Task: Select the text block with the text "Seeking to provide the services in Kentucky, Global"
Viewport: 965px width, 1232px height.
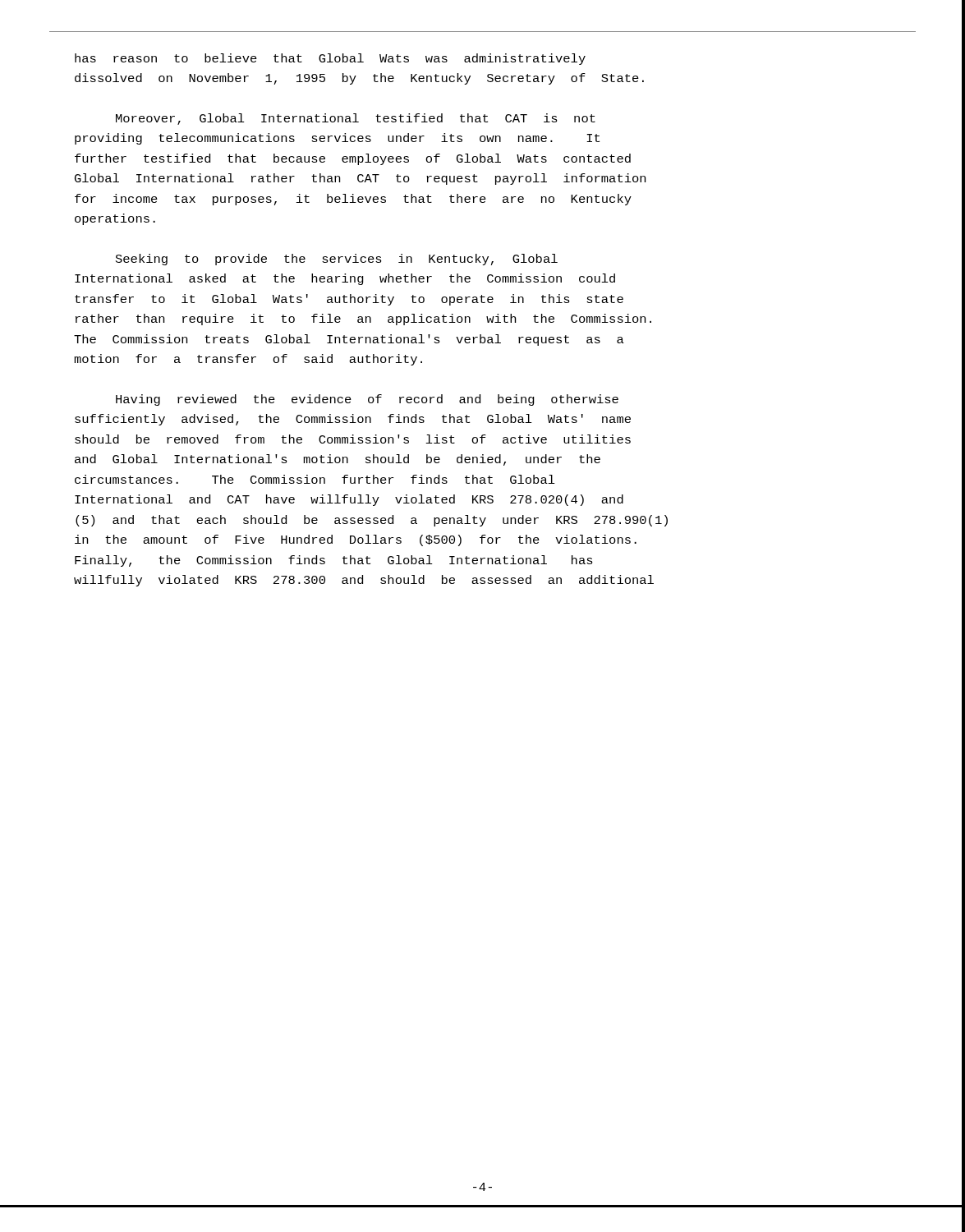Action: [x=364, y=310]
